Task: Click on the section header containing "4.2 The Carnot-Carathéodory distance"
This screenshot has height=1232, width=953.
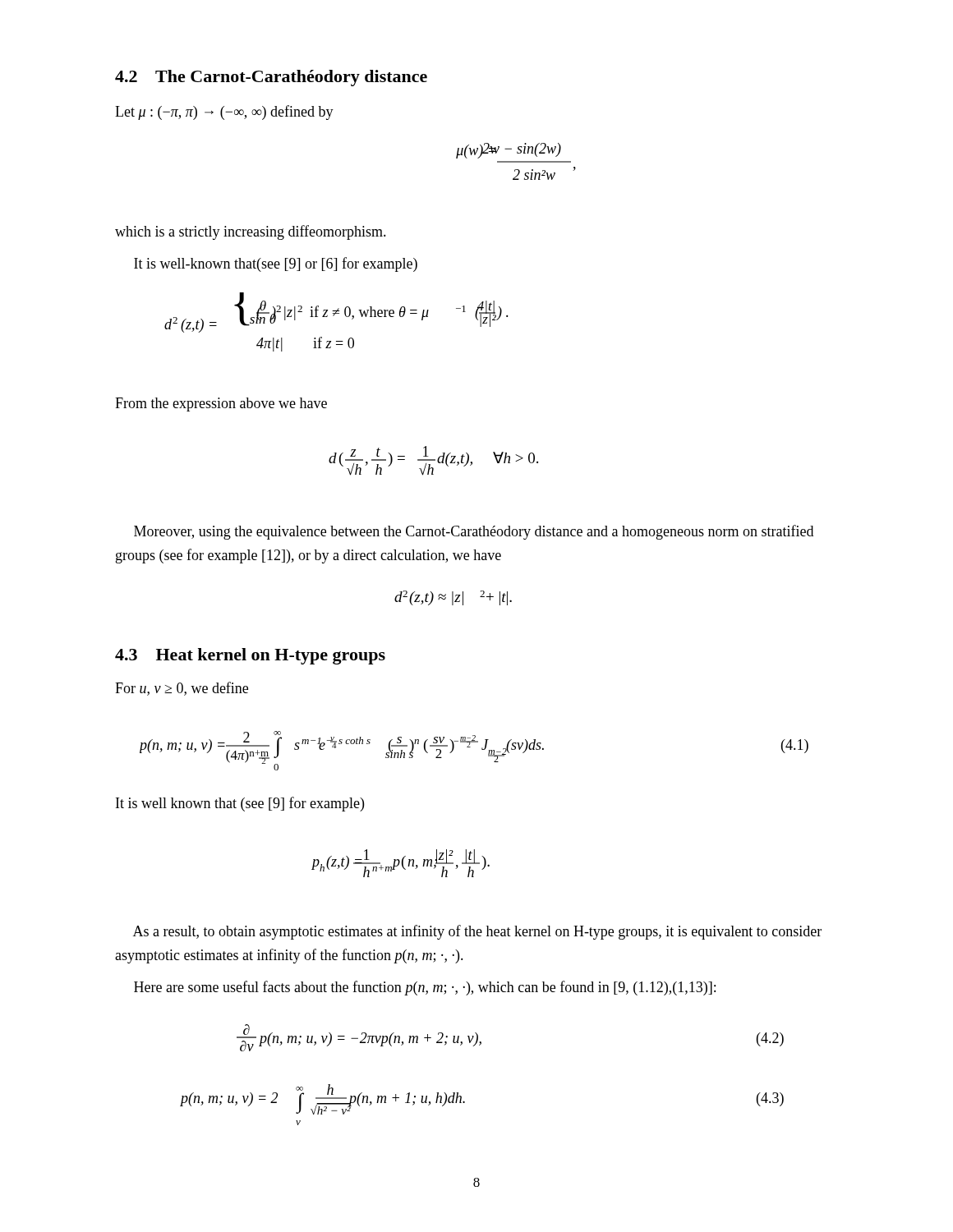Action: point(271,76)
